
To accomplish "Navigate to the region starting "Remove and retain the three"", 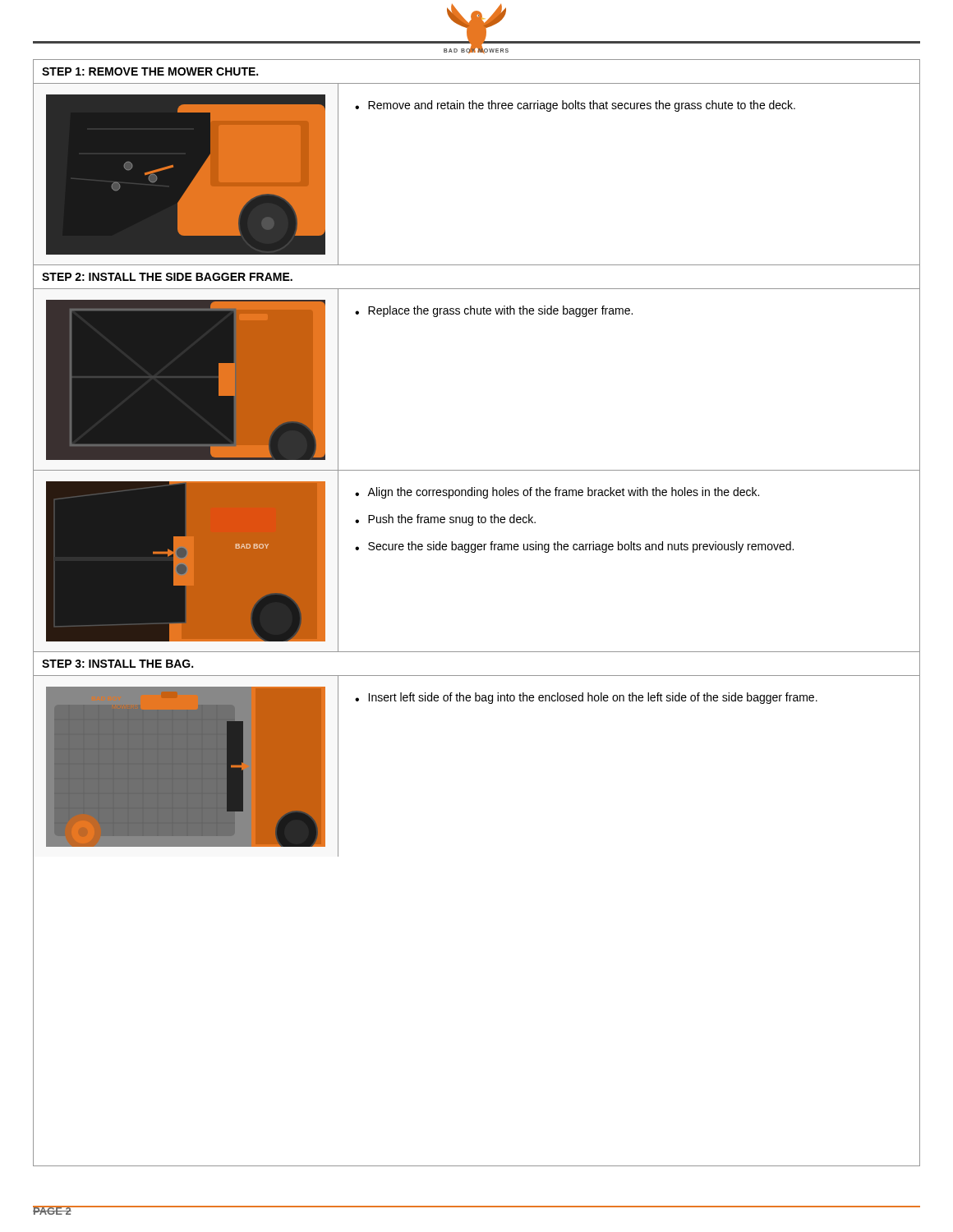I will pyautogui.click(x=582, y=105).
